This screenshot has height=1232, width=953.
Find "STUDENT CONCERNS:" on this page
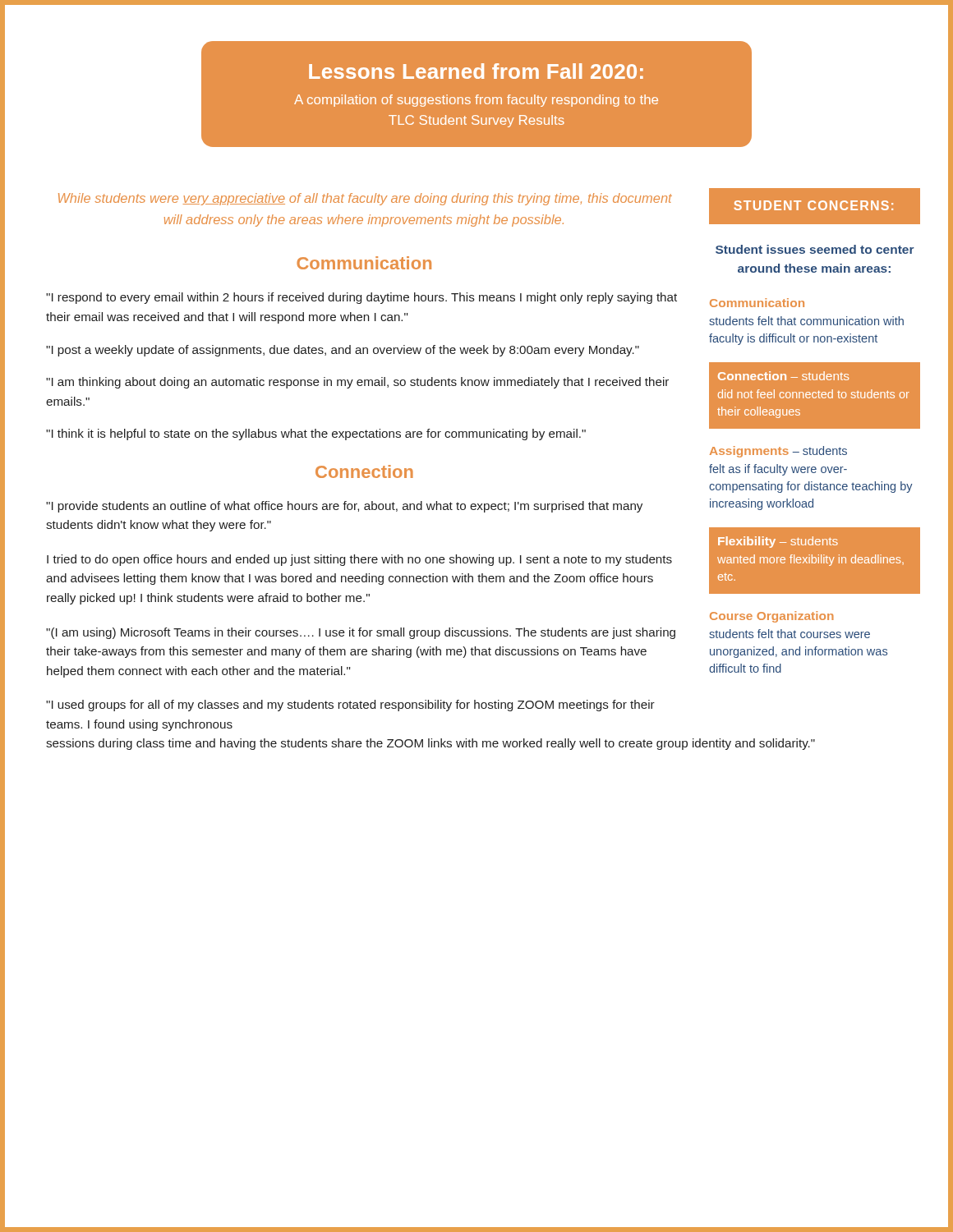pos(815,206)
